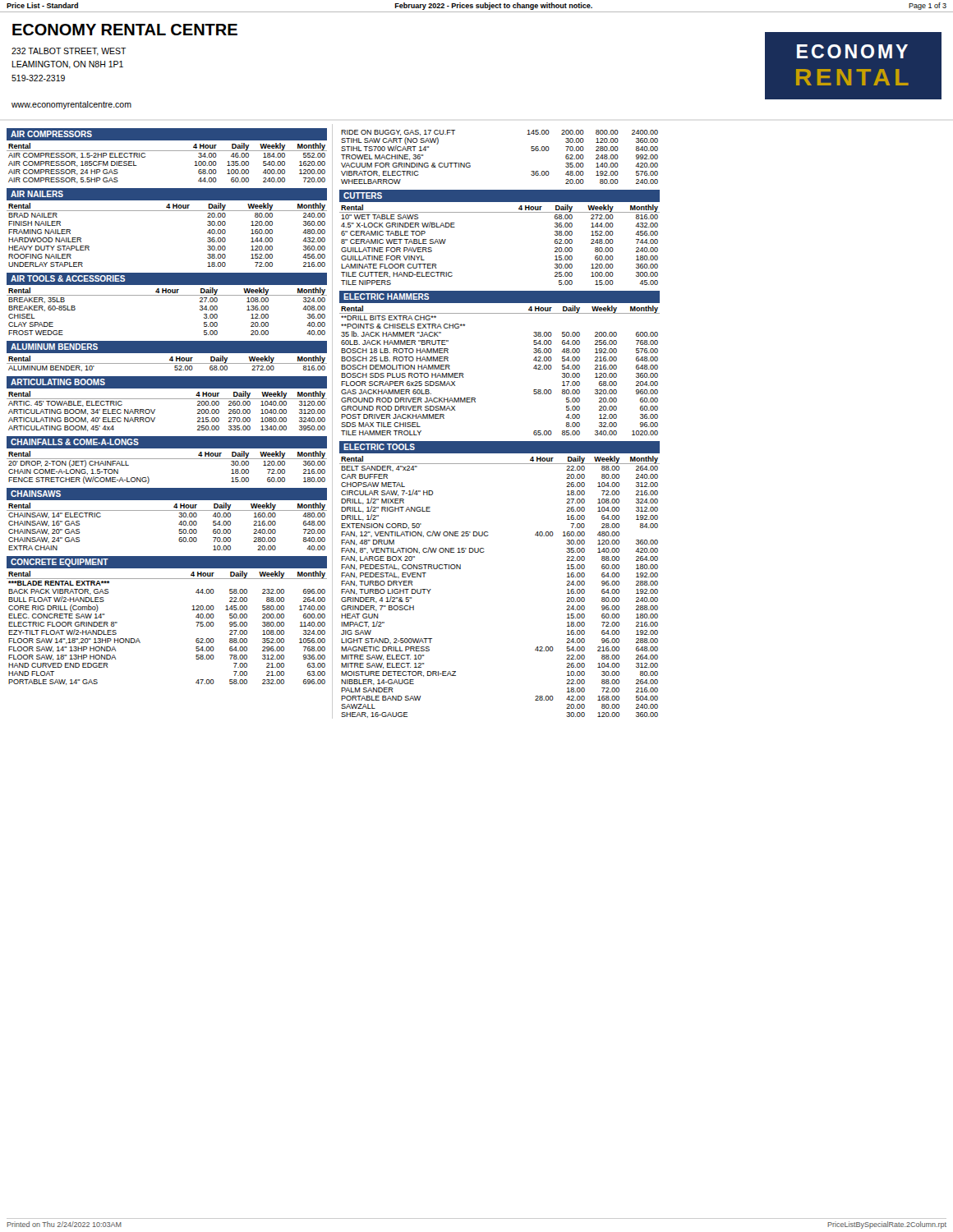Select the logo

(x=628, y=66)
